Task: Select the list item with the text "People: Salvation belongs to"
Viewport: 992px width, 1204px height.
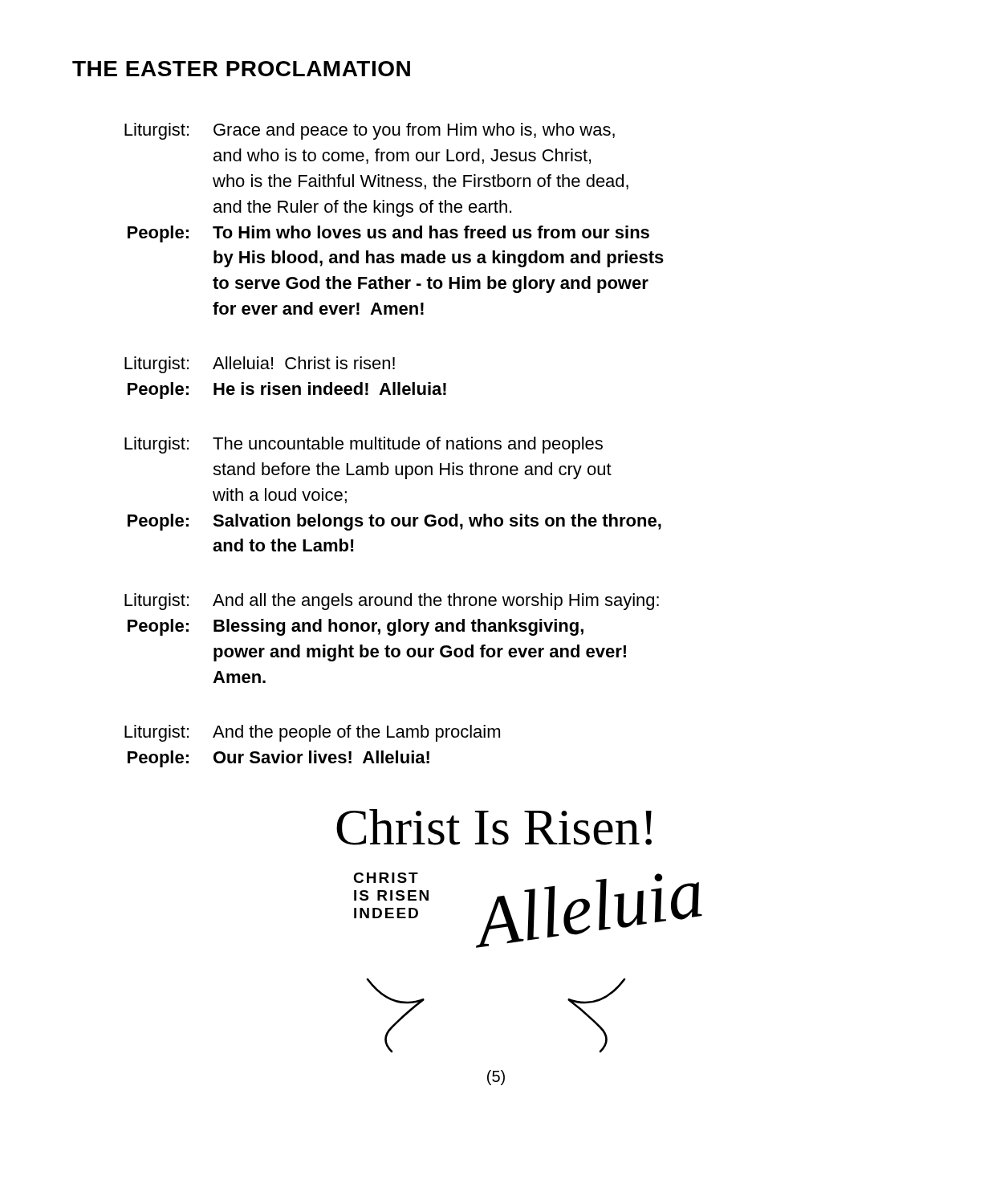Action: [x=496, y=533]
